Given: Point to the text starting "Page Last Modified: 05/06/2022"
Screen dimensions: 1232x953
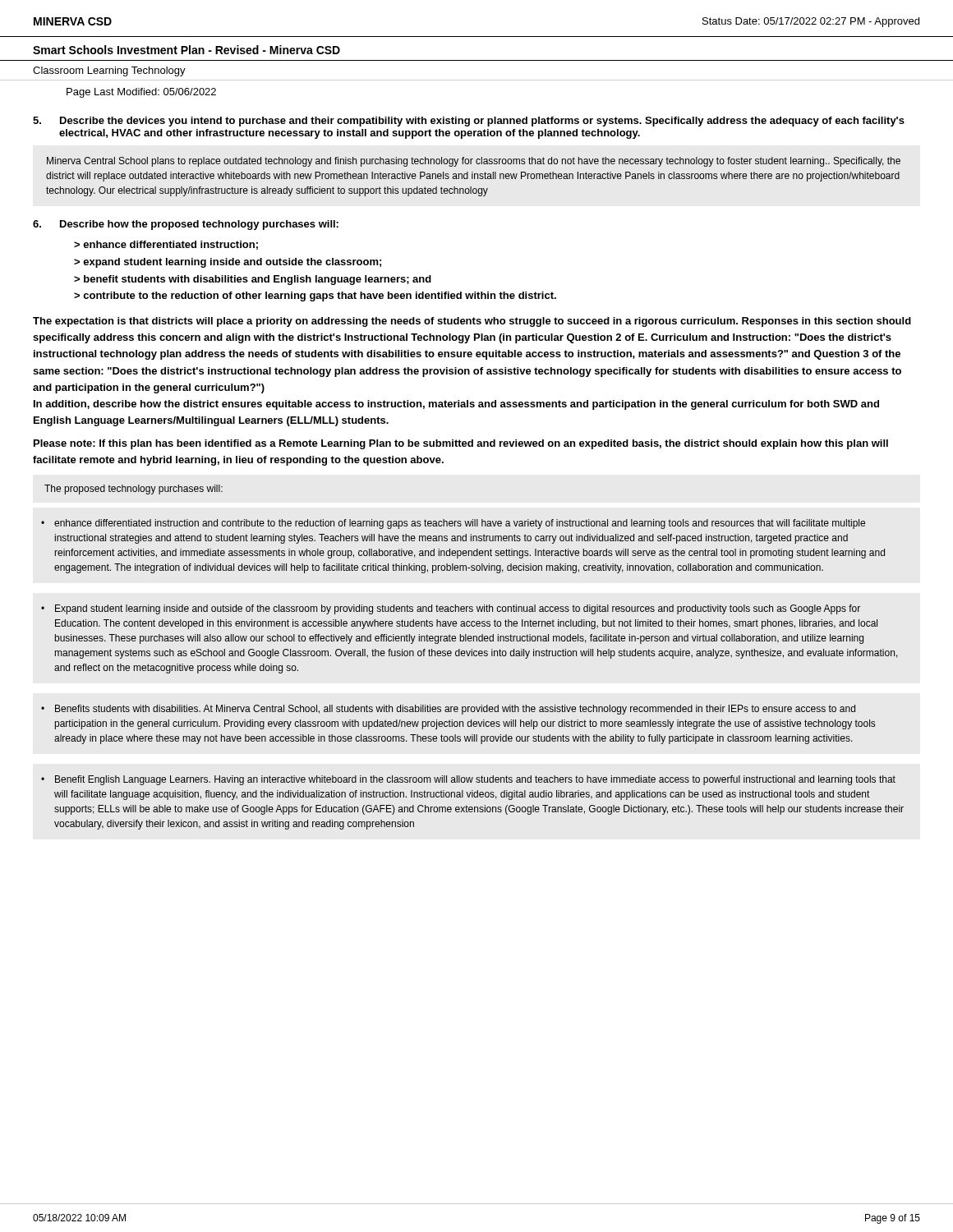Looking at the screenshot, I should pos(141,92).
